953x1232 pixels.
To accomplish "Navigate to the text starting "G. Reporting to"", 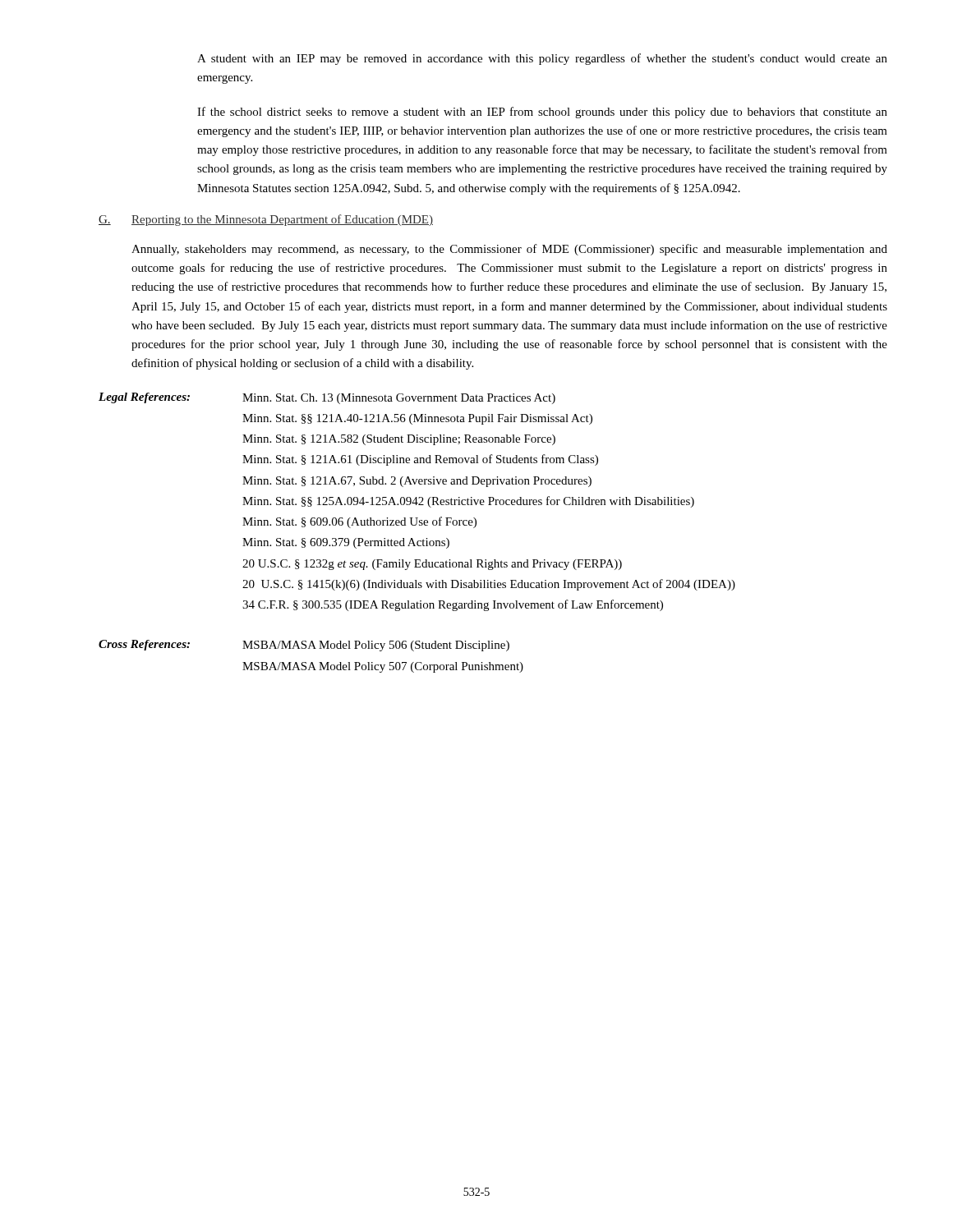I will click(x=266, y=220).
